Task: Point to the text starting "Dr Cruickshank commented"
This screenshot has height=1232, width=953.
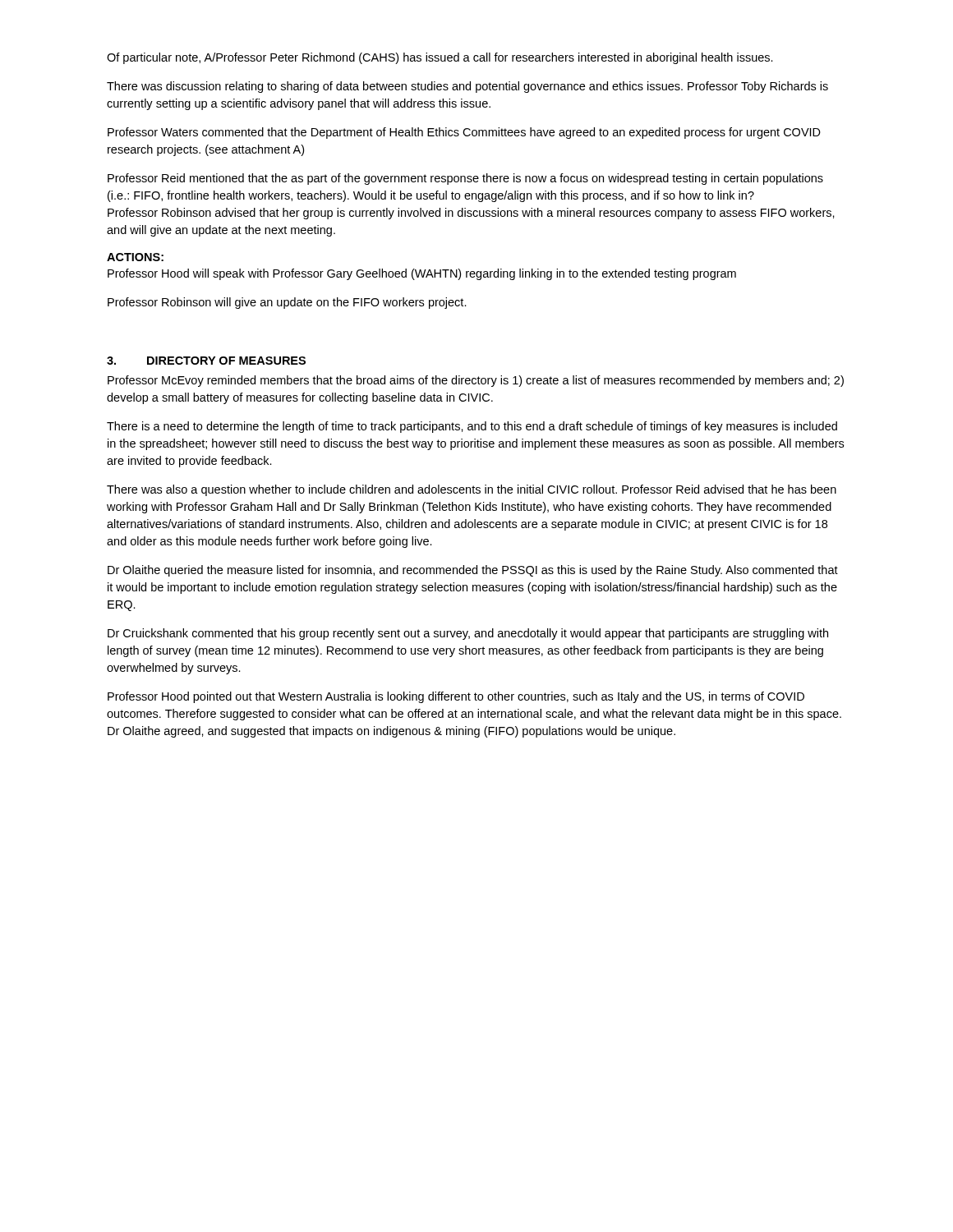Action: point(468,651)
